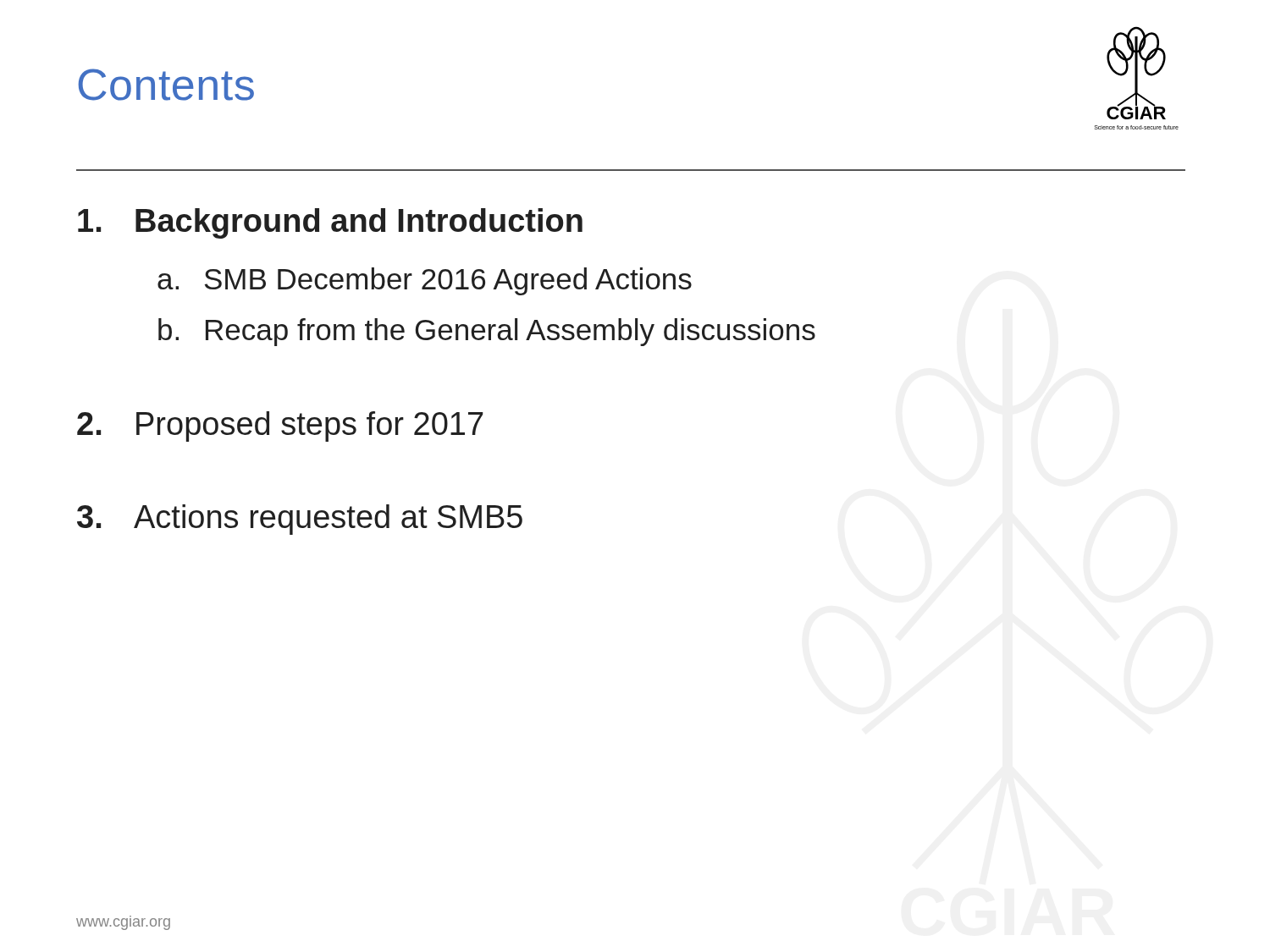Image resolution: width=1270 pixels, height=952 pixels.
Task: Find the logo
Action: pyautogui.click(x=1137, y=78)
